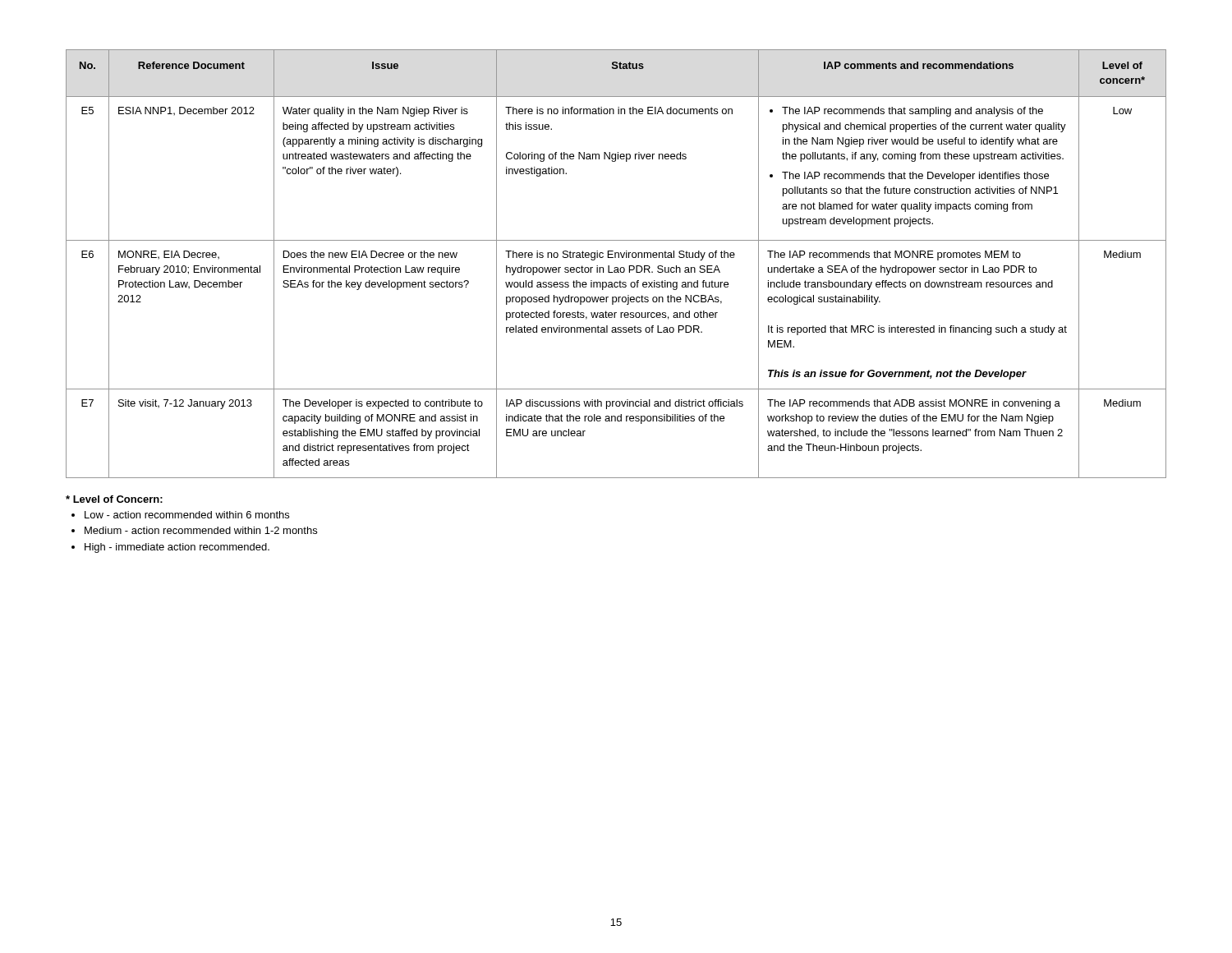Click the passage that begins "Level of Concern: Low"
Viewport: 1232px width, 953px height.
114,499
